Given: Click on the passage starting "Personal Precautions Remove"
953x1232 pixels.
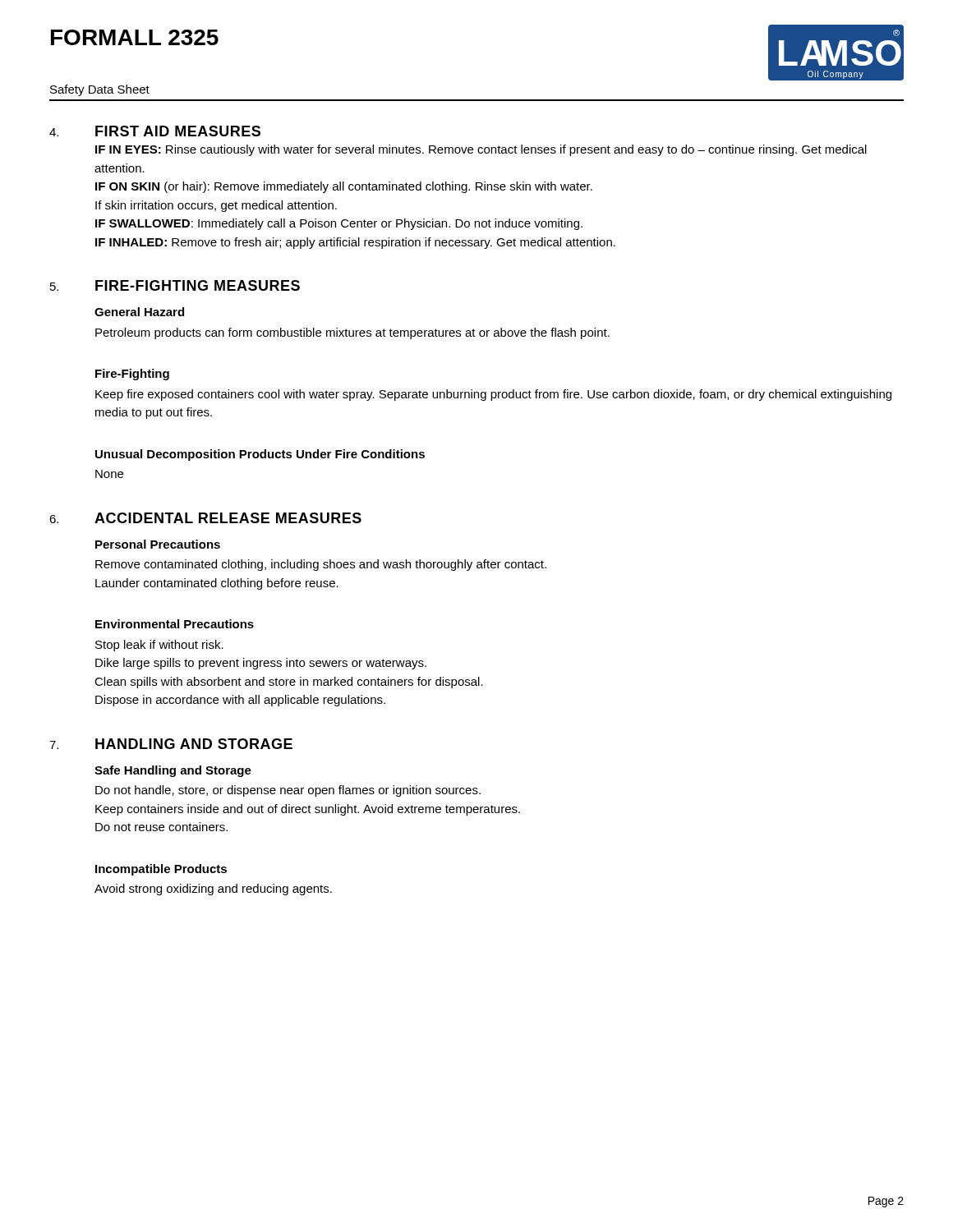Looking at the screenshot, I should (x=499, y=562).
